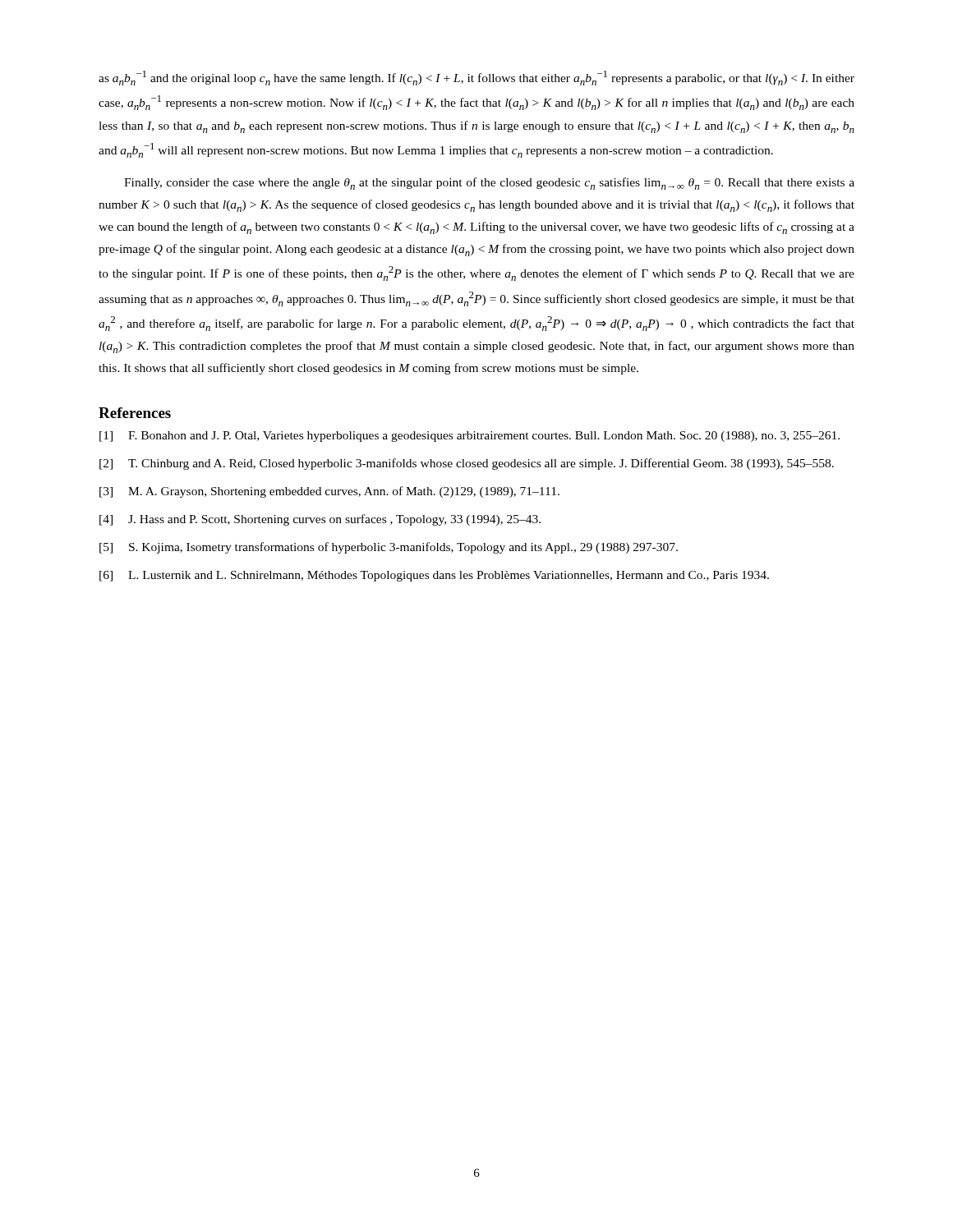Click on the text block that says "Finally, consider the"
The image size is (953, 1232).
476,275
